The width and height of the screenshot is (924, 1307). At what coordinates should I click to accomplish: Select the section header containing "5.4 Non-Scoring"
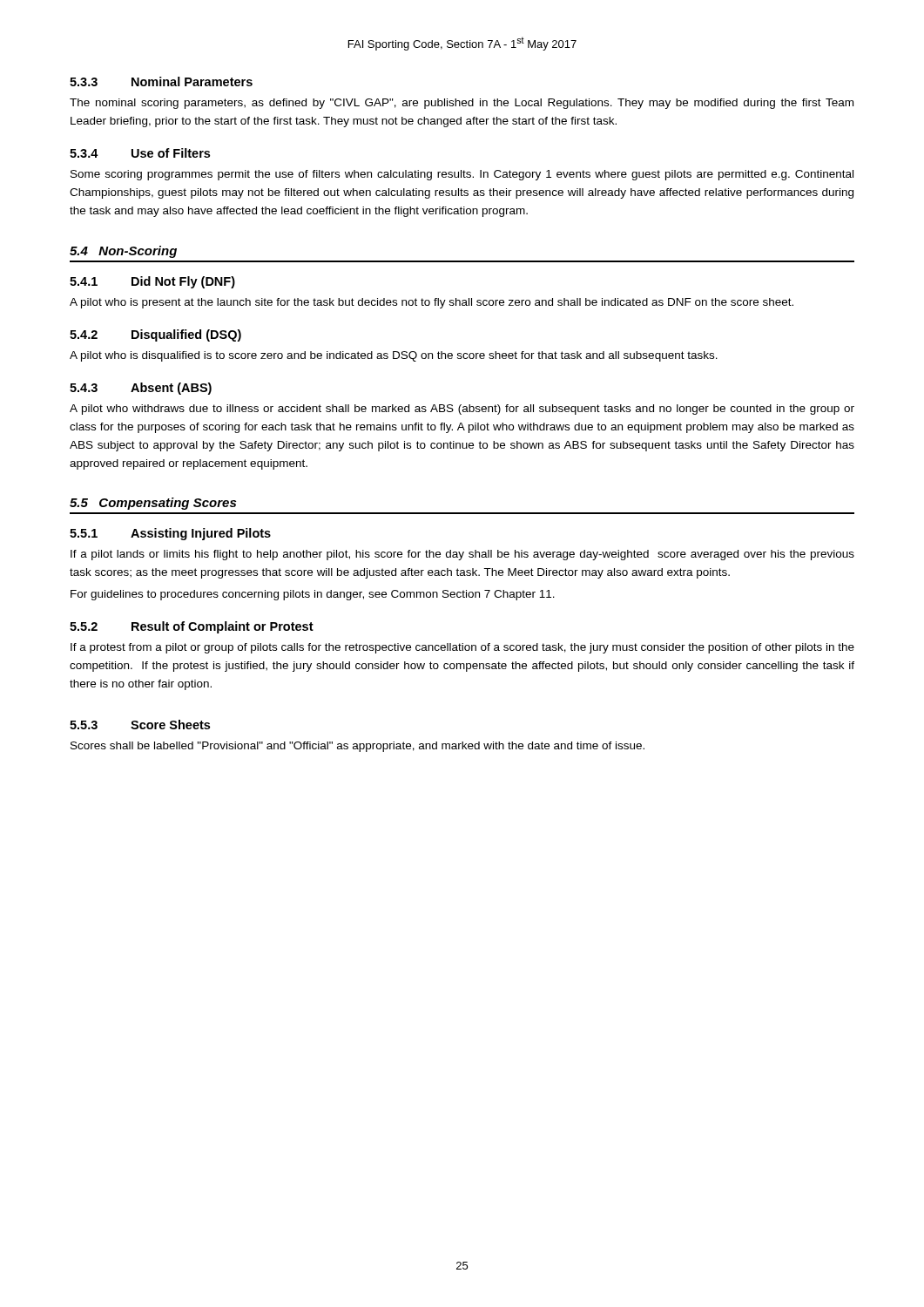(x=123, y=250)
